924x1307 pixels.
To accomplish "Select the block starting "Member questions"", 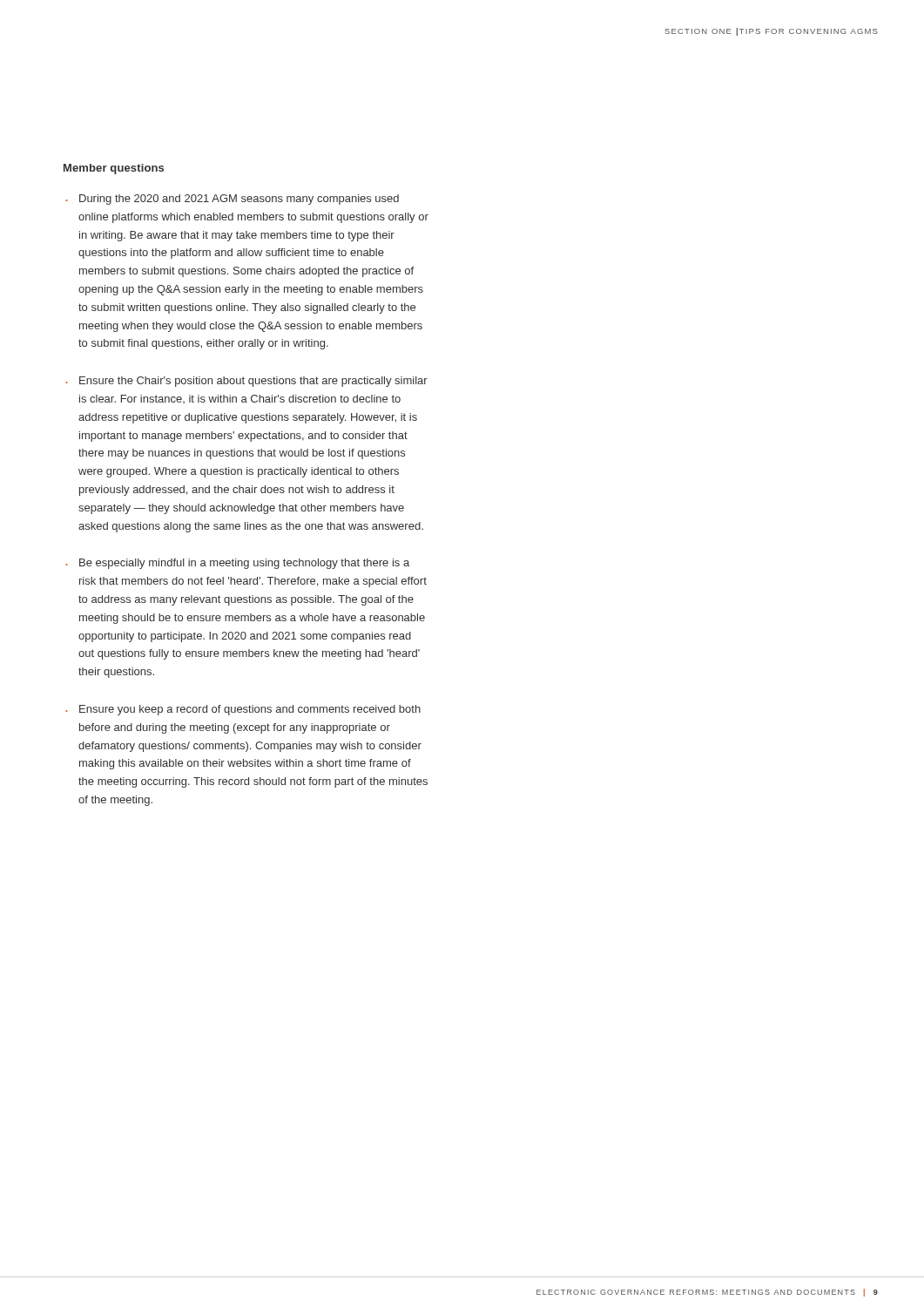I will (114, 168).
